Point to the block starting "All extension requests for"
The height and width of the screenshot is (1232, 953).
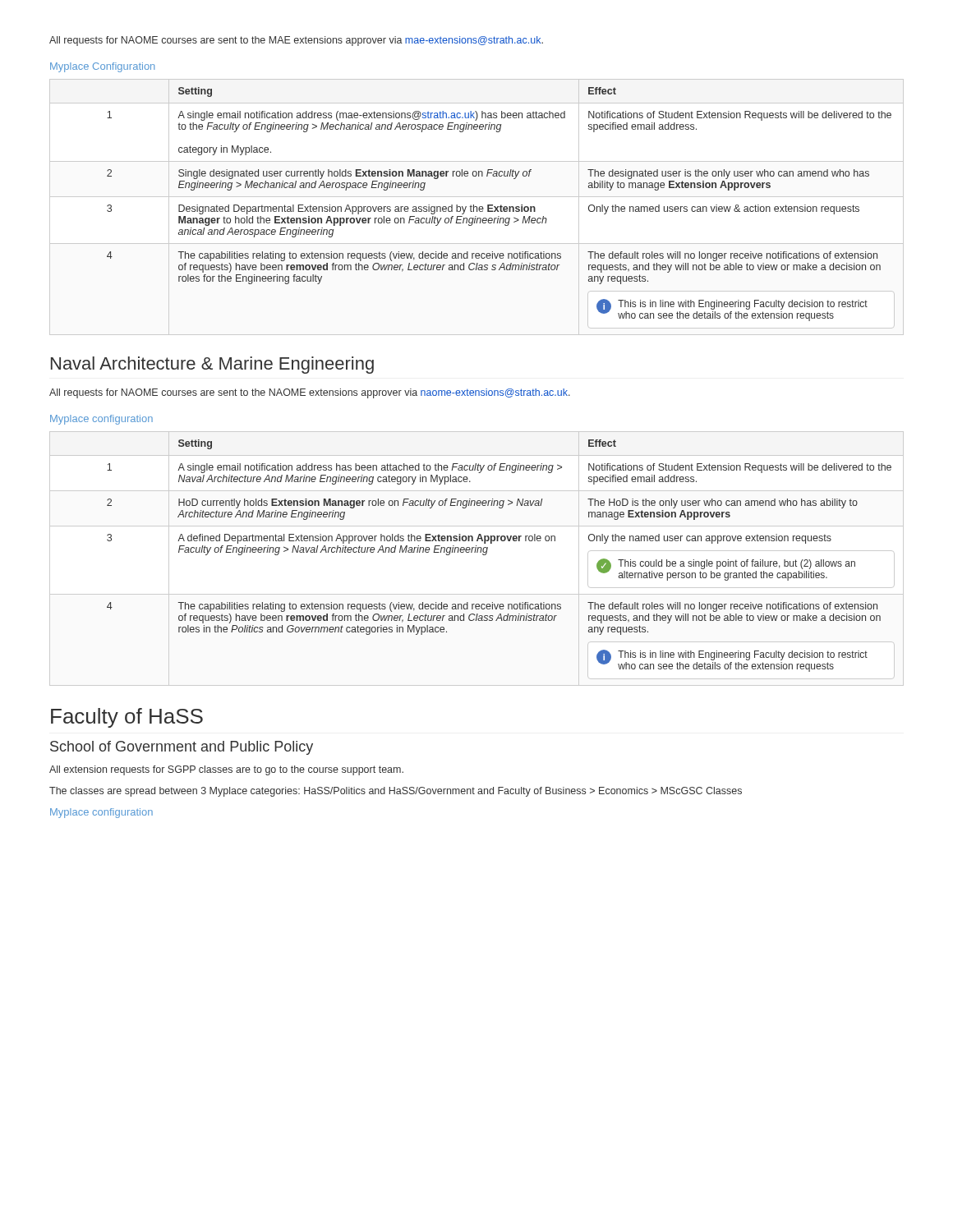(227, 769)
